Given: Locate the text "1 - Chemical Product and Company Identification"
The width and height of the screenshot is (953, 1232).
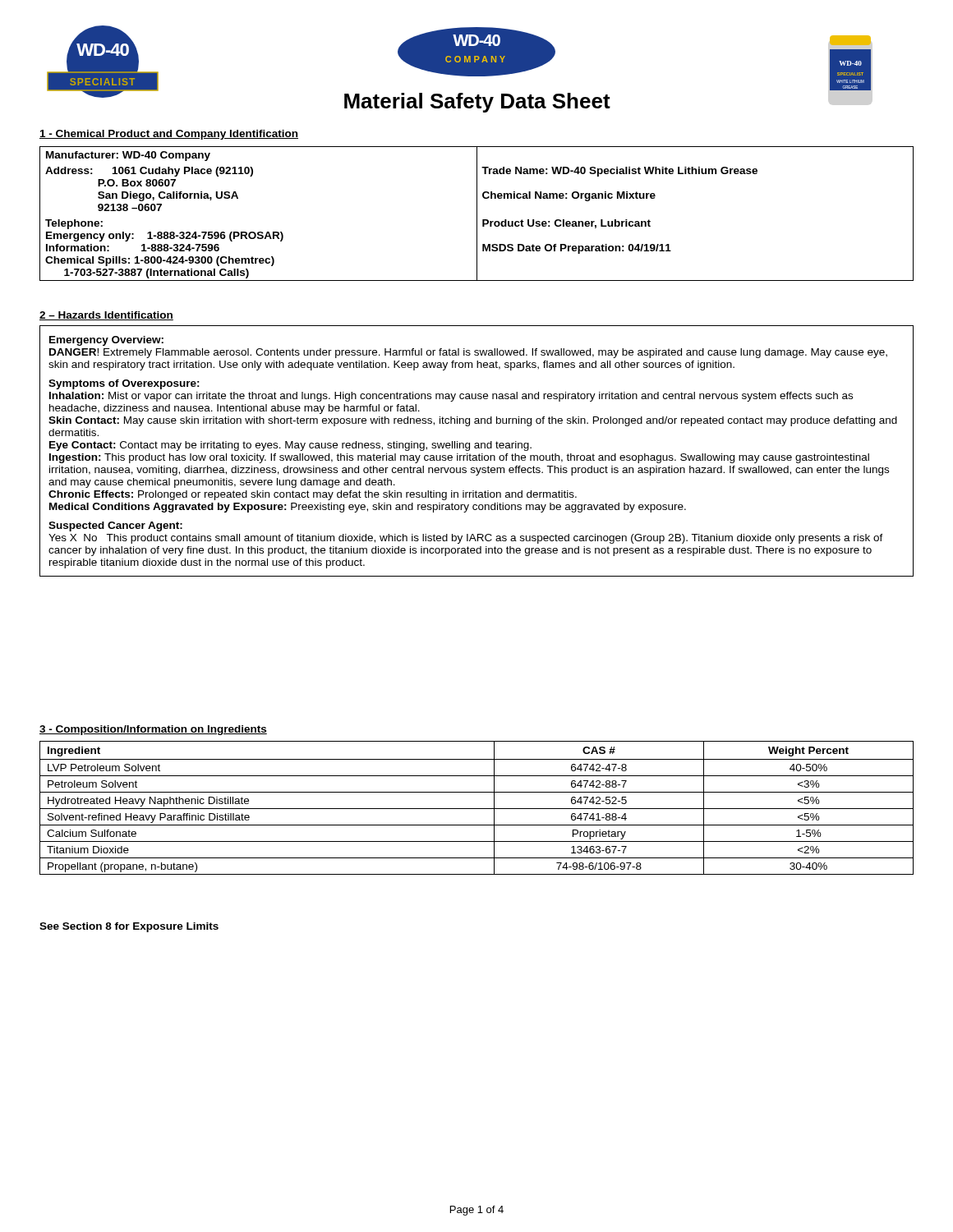Looking at the screenshot, I should pyautogui.click(x=169, y=133).
